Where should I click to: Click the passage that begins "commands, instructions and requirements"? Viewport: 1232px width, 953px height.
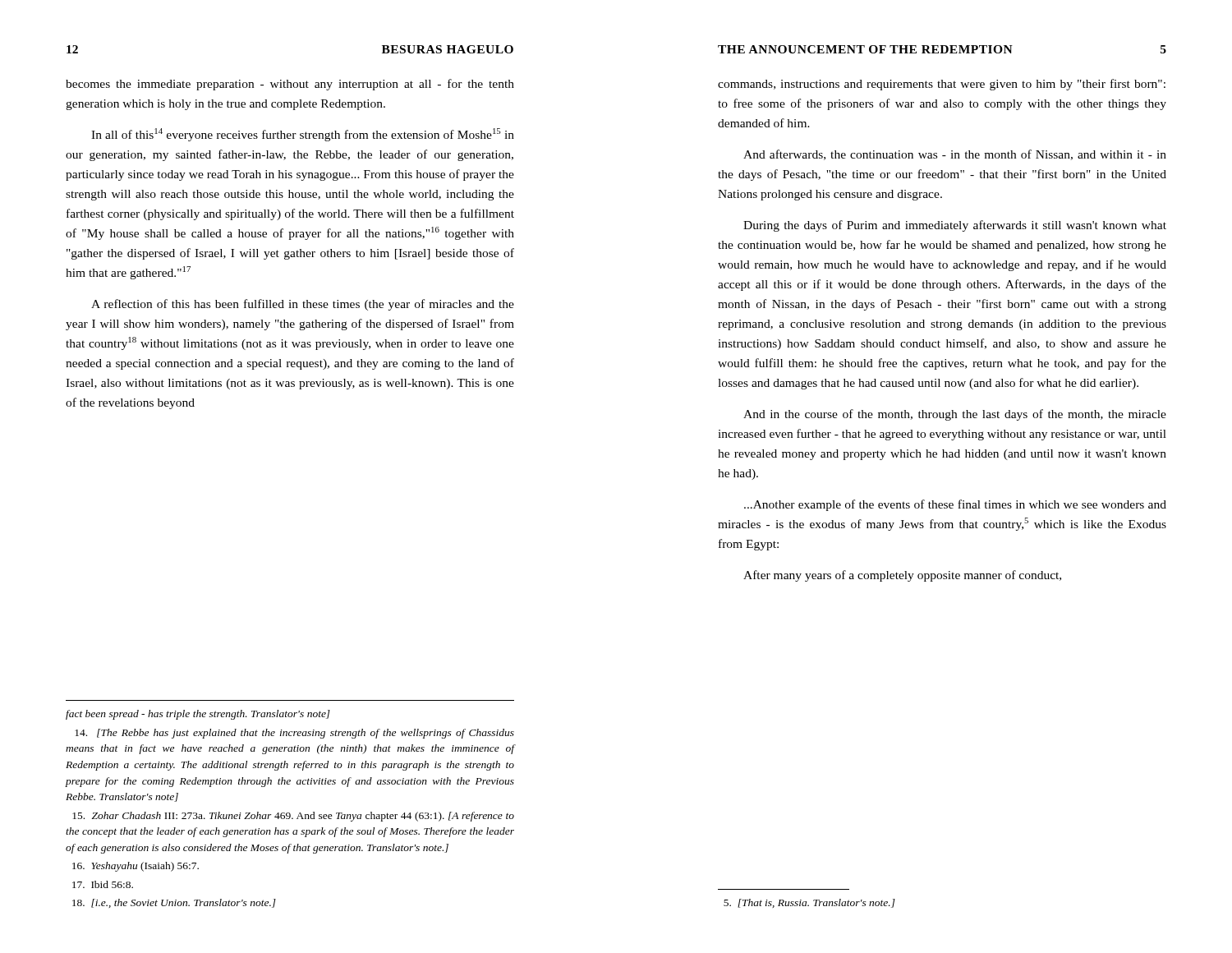click(942, 103)
